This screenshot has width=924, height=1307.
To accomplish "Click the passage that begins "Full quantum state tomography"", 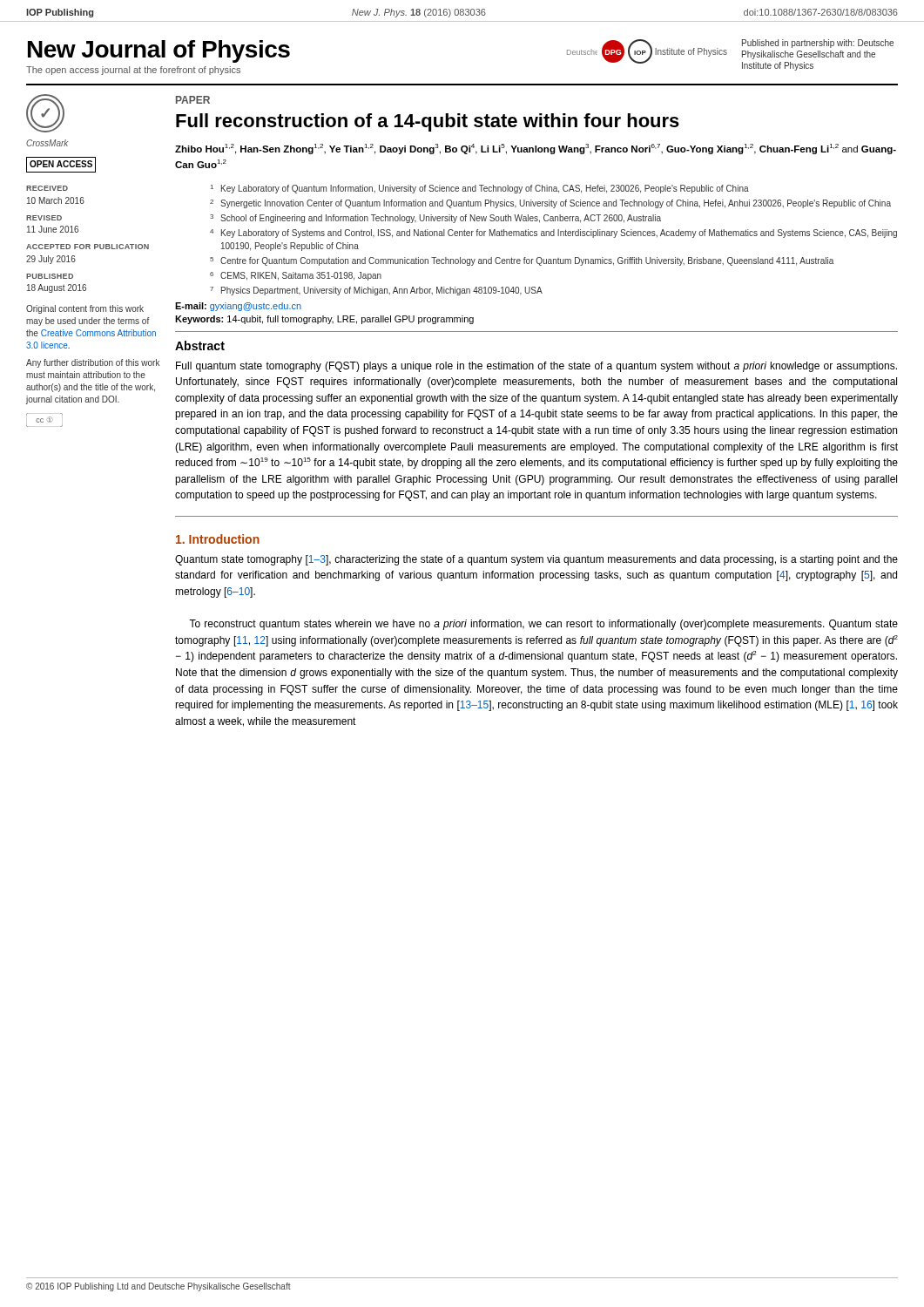I will tap(536, 430).
